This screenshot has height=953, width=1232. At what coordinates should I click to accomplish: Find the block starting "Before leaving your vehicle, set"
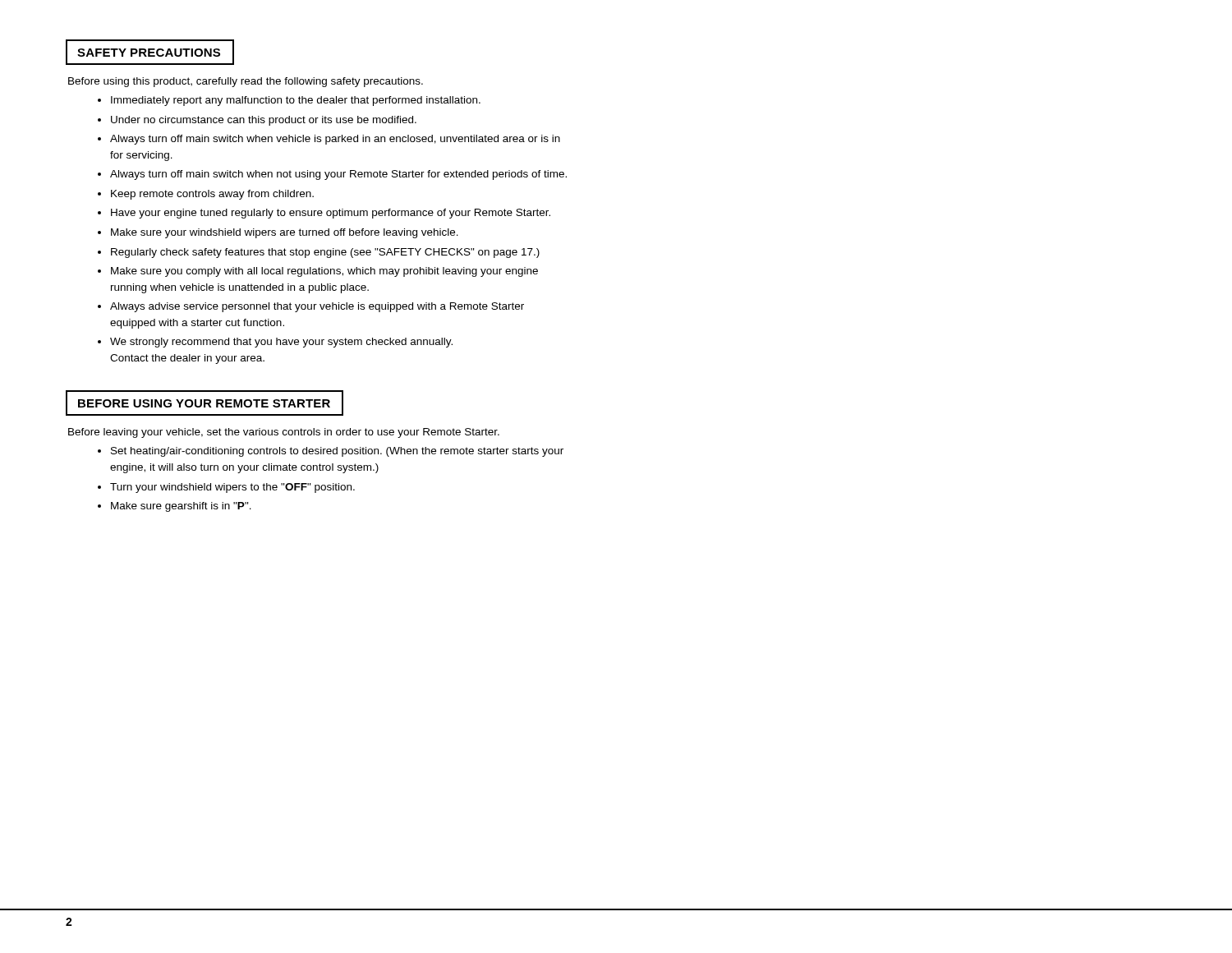(284, 432)
